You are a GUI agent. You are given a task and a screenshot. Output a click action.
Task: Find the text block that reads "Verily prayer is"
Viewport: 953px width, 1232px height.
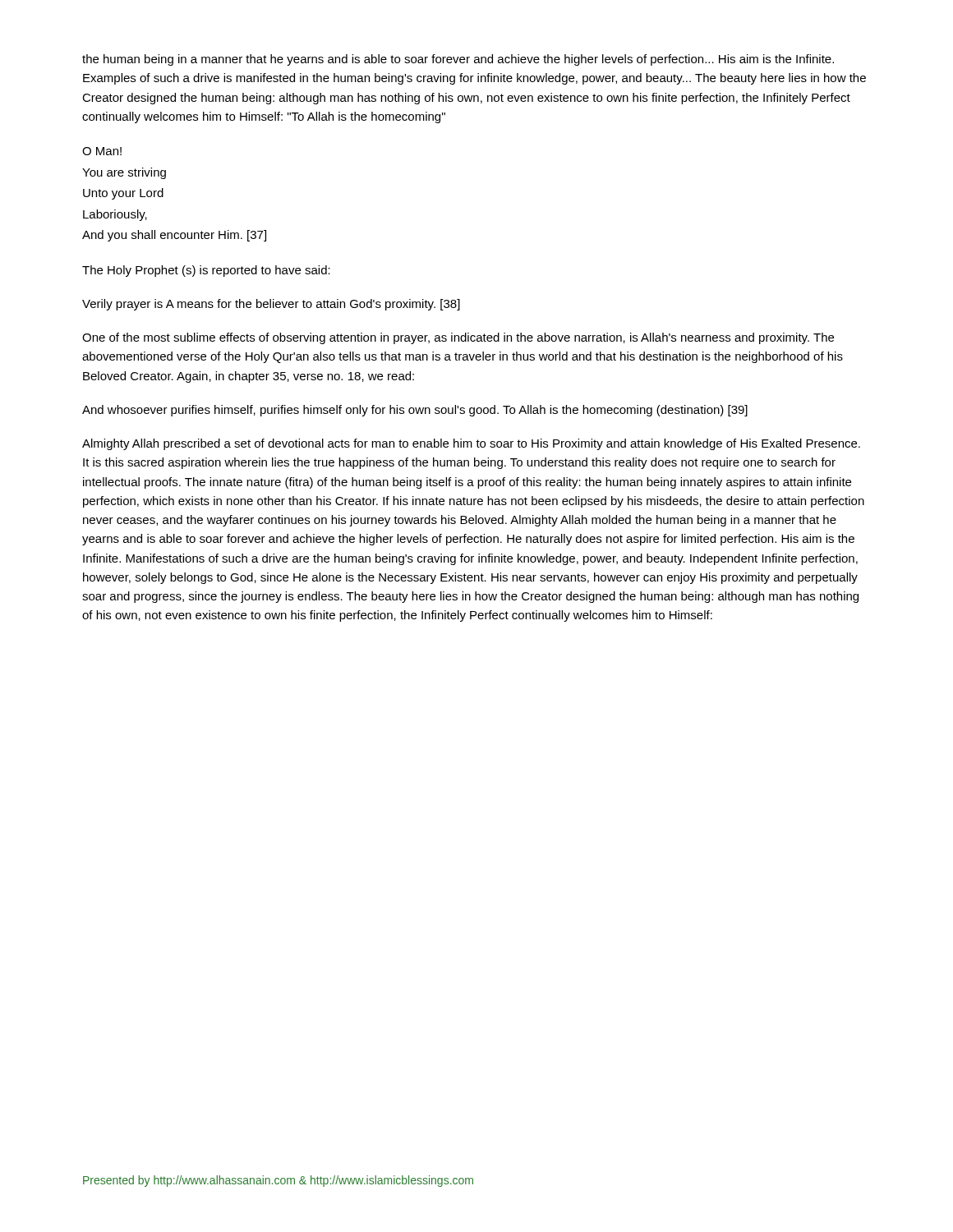tap(271, 303)
